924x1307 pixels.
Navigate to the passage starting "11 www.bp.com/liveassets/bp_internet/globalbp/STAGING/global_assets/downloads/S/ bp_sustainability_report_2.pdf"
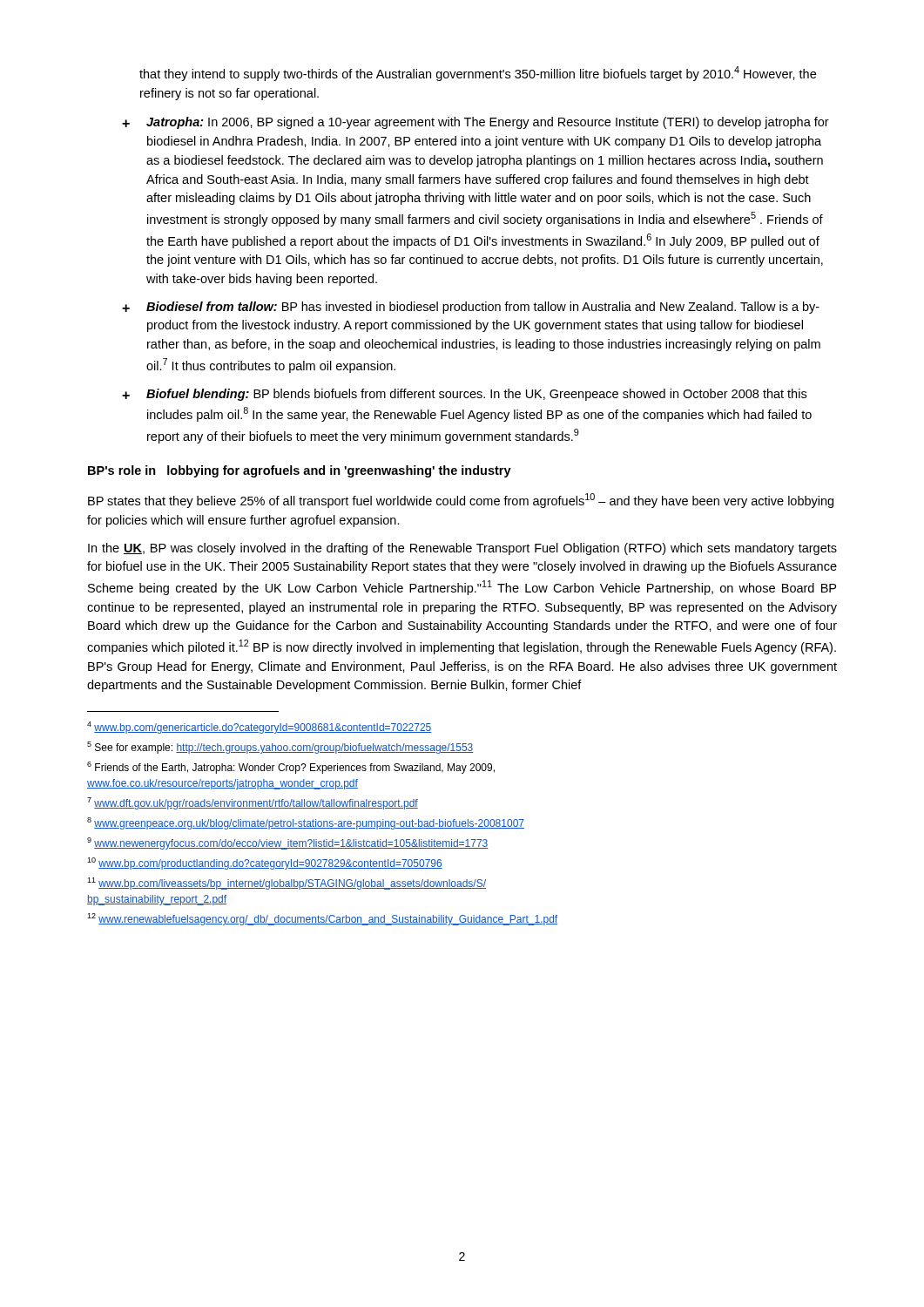pos(287,891)
